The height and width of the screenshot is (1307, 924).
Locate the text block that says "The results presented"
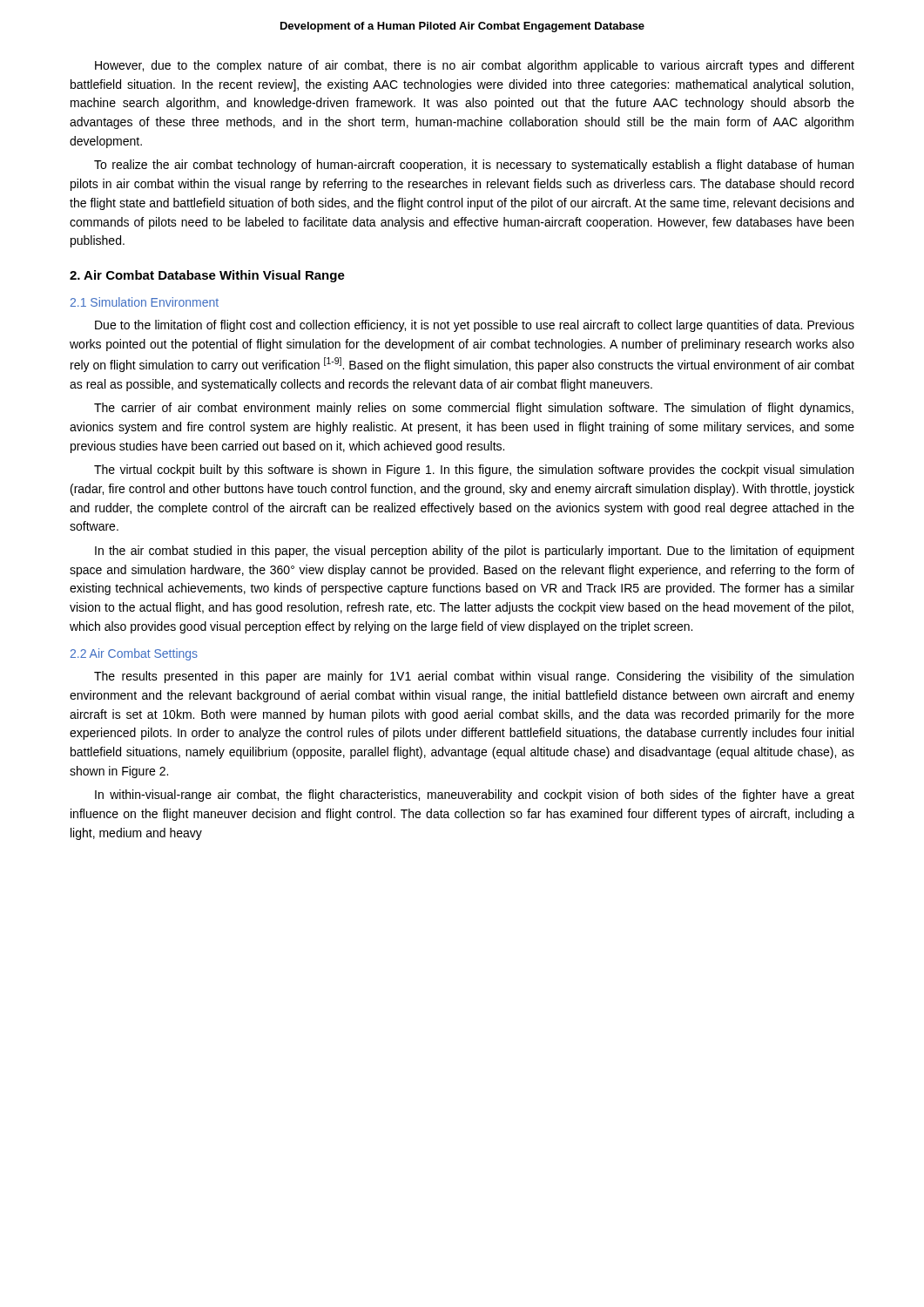[462, 724]
